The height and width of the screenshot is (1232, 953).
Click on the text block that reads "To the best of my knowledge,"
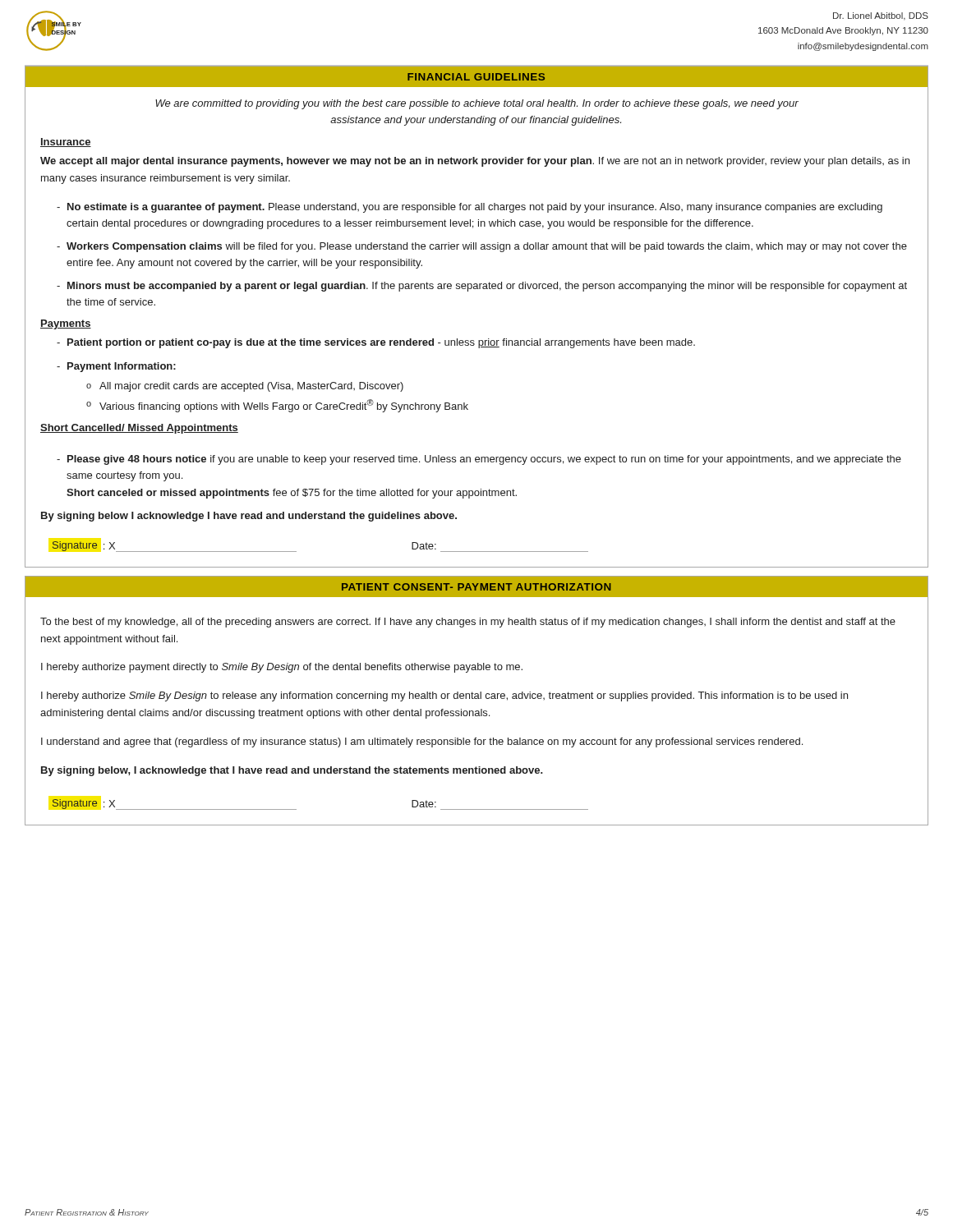pos(468,630)
